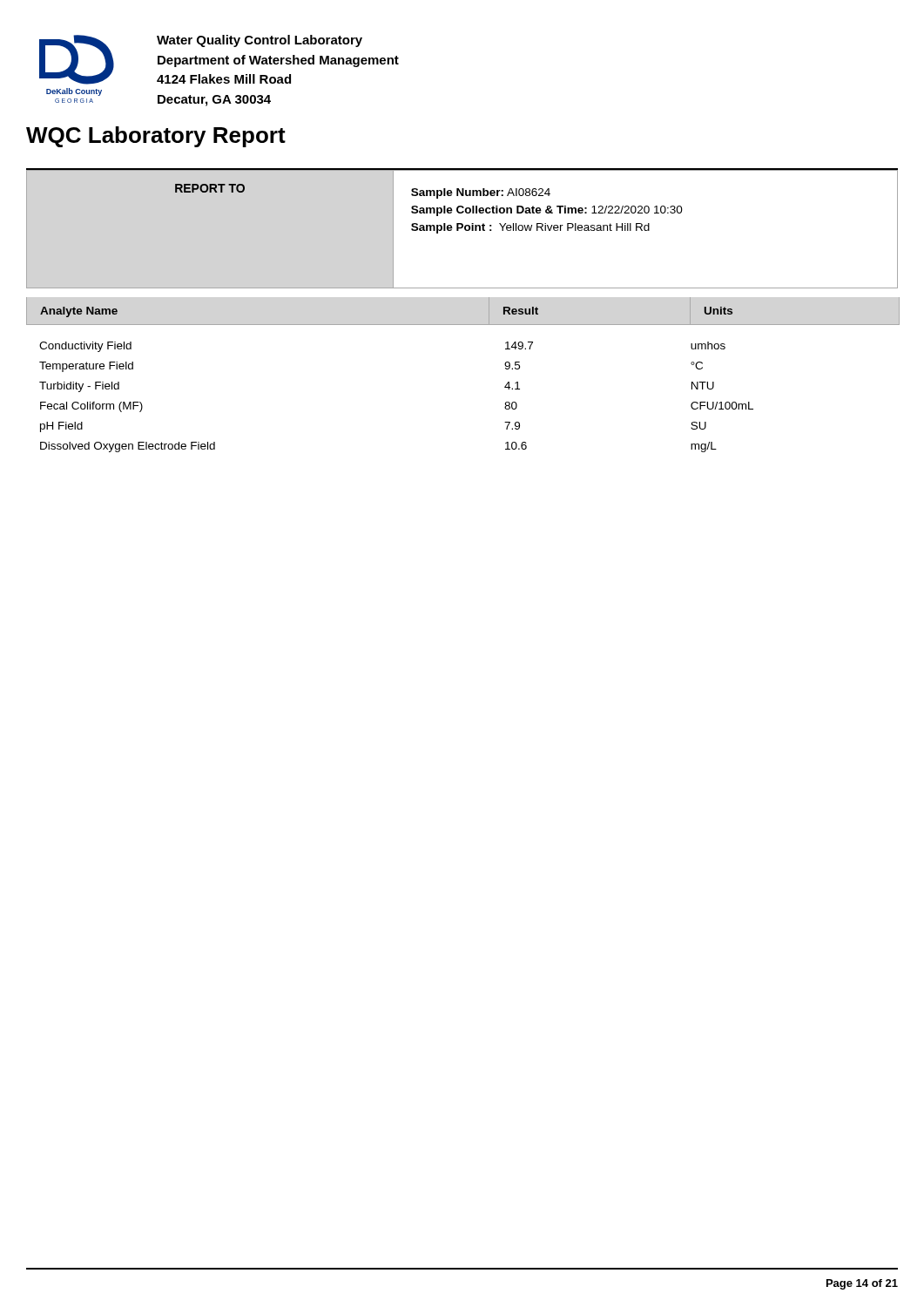Click on the logo

(x=78, y=67)
